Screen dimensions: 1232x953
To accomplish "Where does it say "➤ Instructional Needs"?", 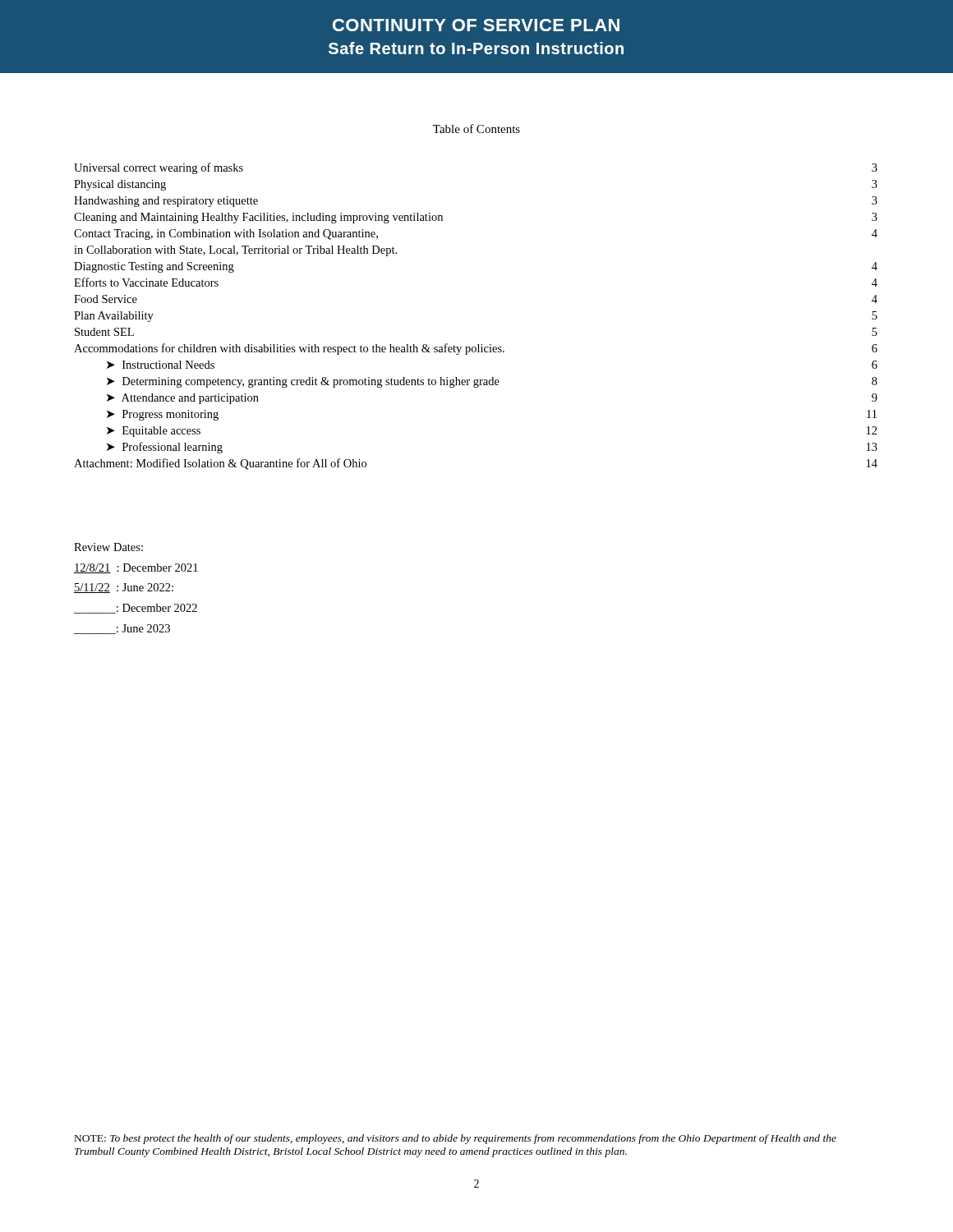I will pos(160,364).
